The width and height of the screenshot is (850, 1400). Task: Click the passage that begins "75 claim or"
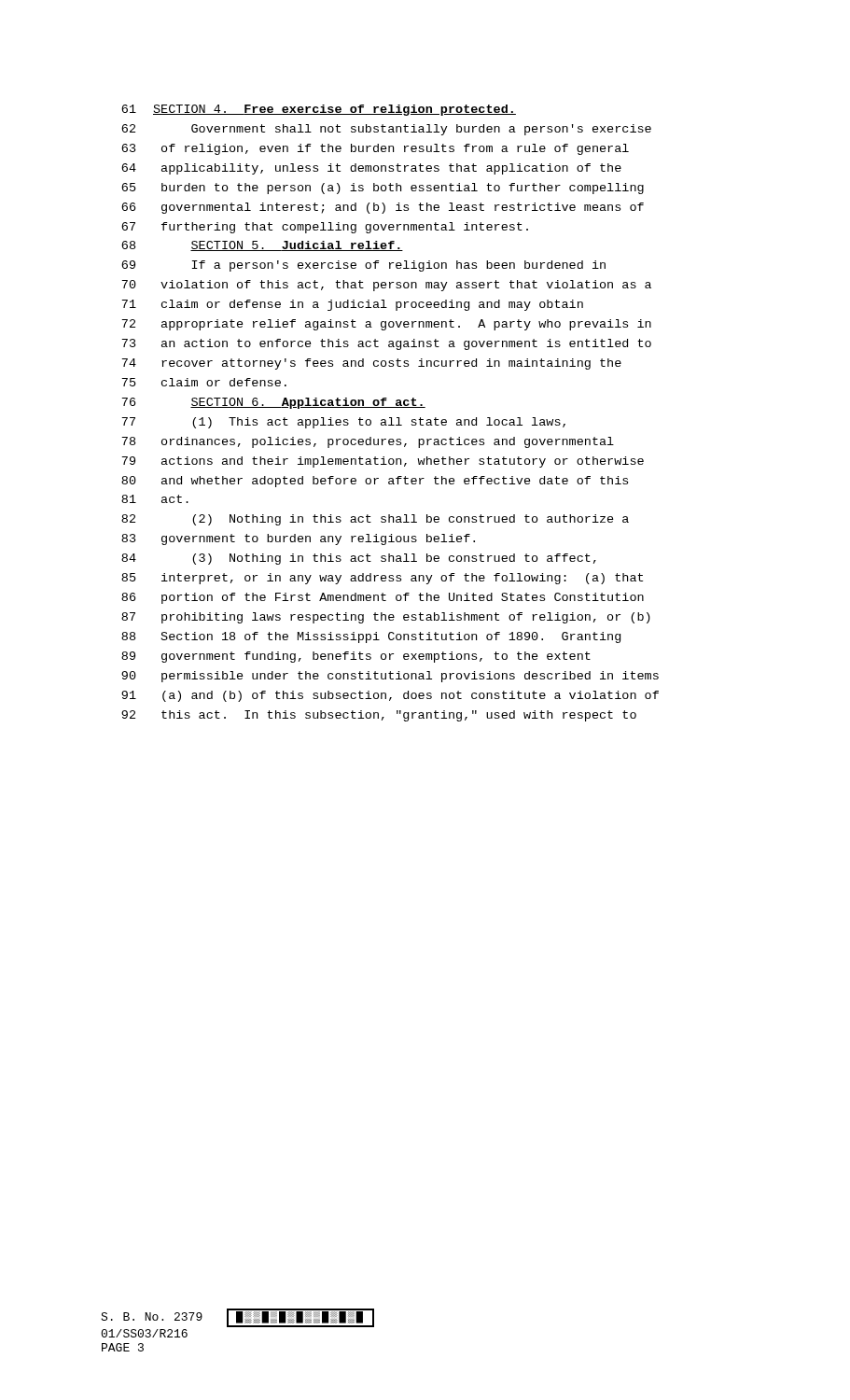click(204, 382)
